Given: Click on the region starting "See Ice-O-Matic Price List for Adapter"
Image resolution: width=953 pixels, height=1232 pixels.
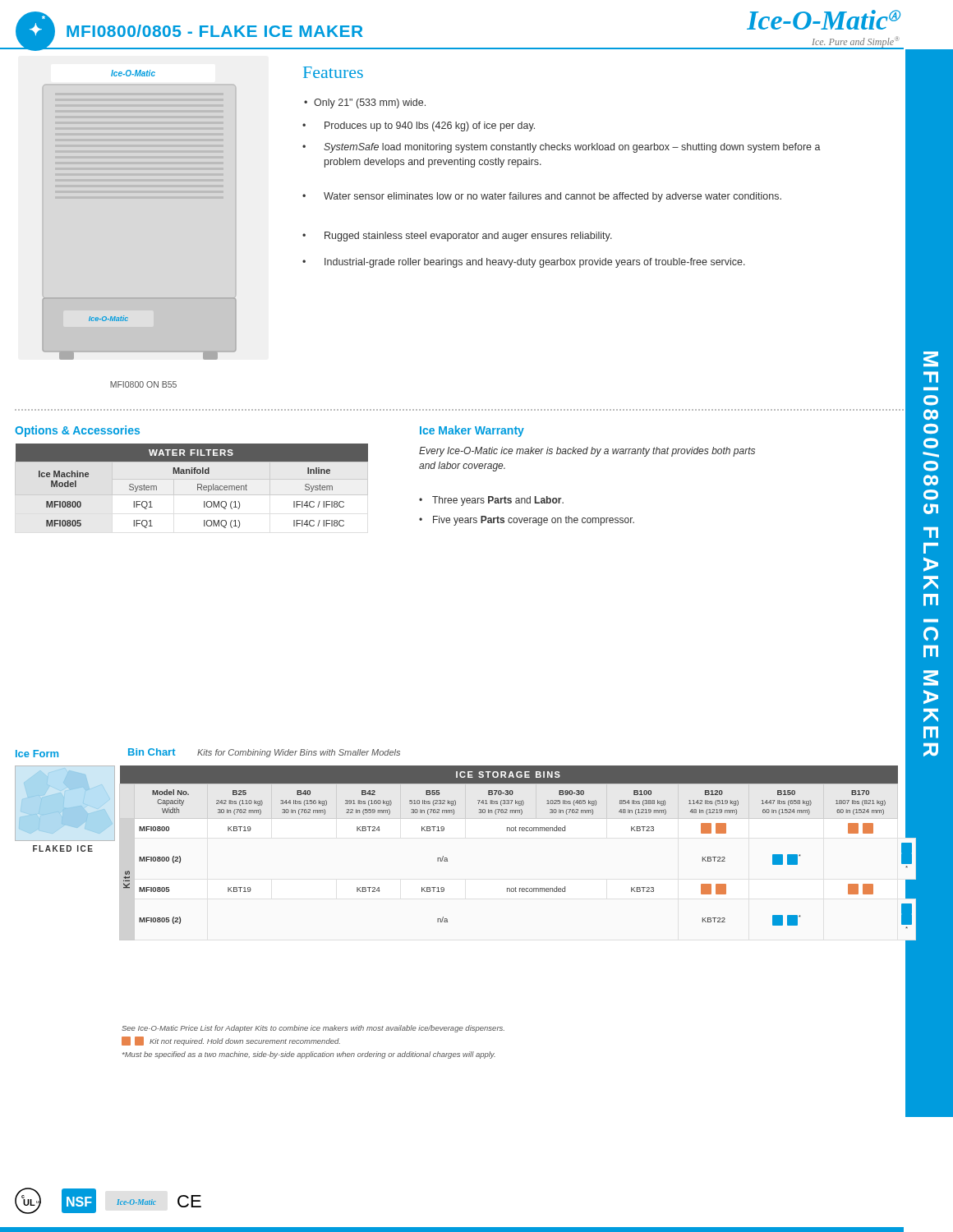Looking at the screenshot, I should pos(313,1028).
